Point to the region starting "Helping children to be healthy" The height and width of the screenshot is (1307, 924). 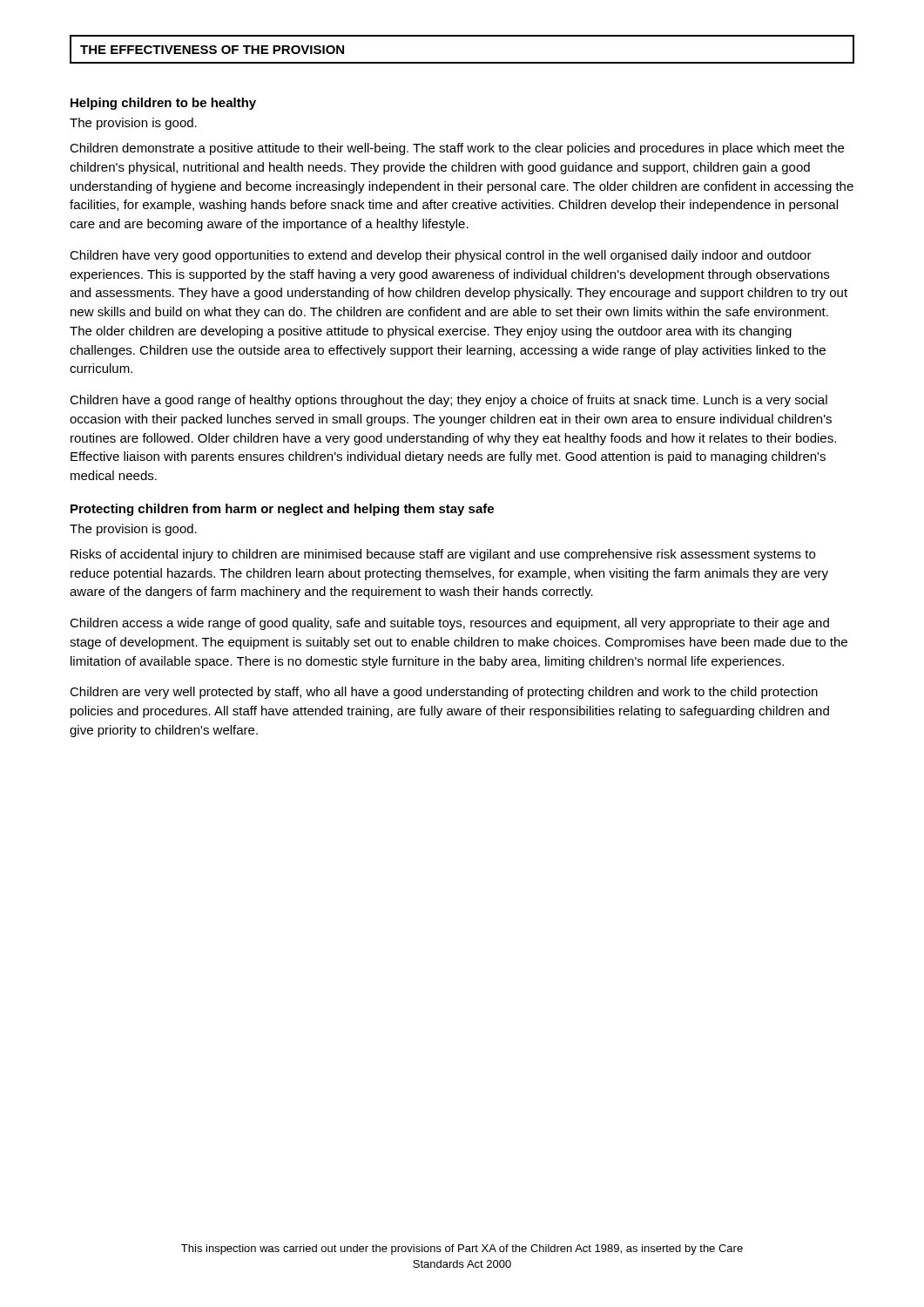coord(163,102)
